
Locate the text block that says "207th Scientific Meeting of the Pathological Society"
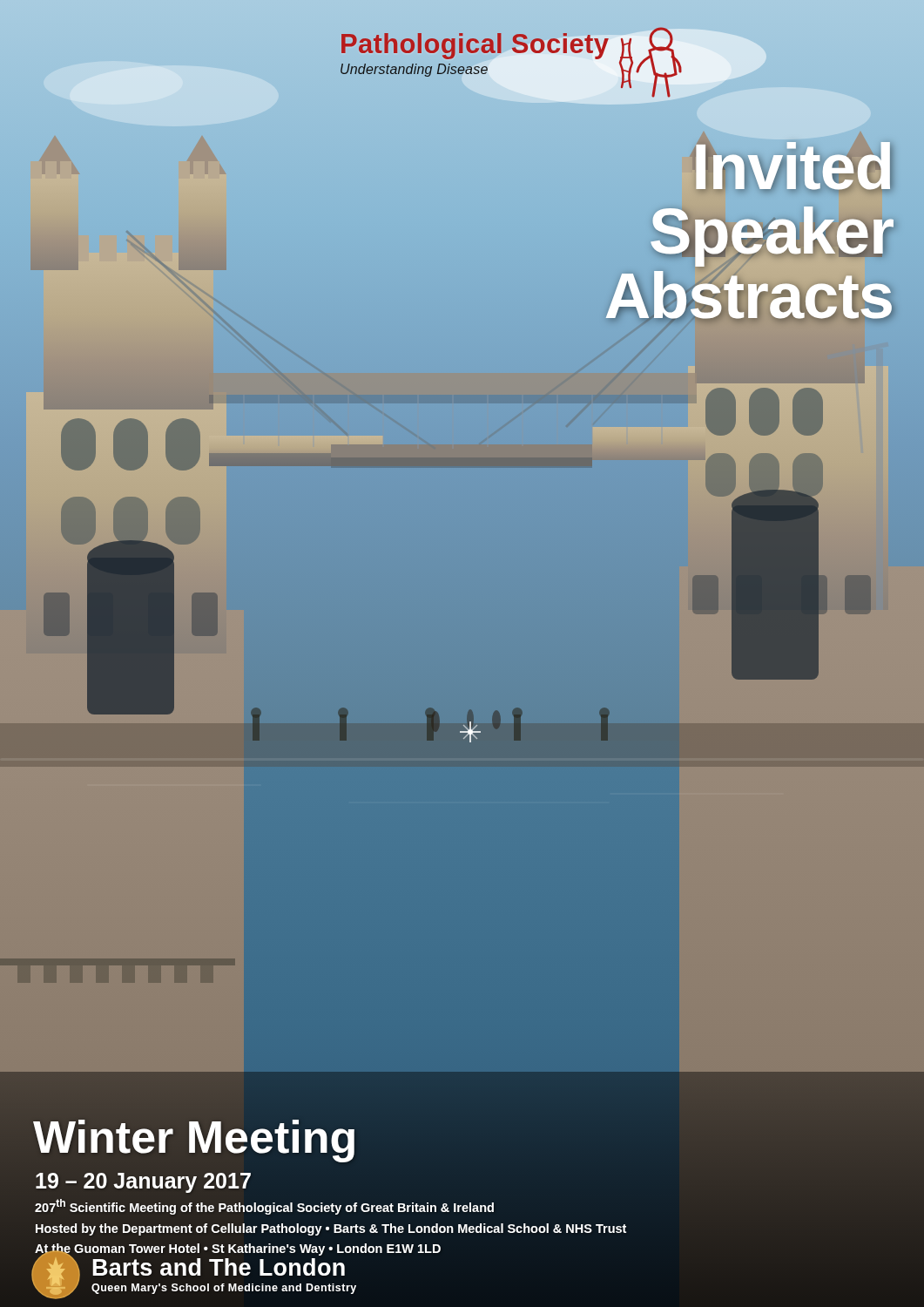331,1227
